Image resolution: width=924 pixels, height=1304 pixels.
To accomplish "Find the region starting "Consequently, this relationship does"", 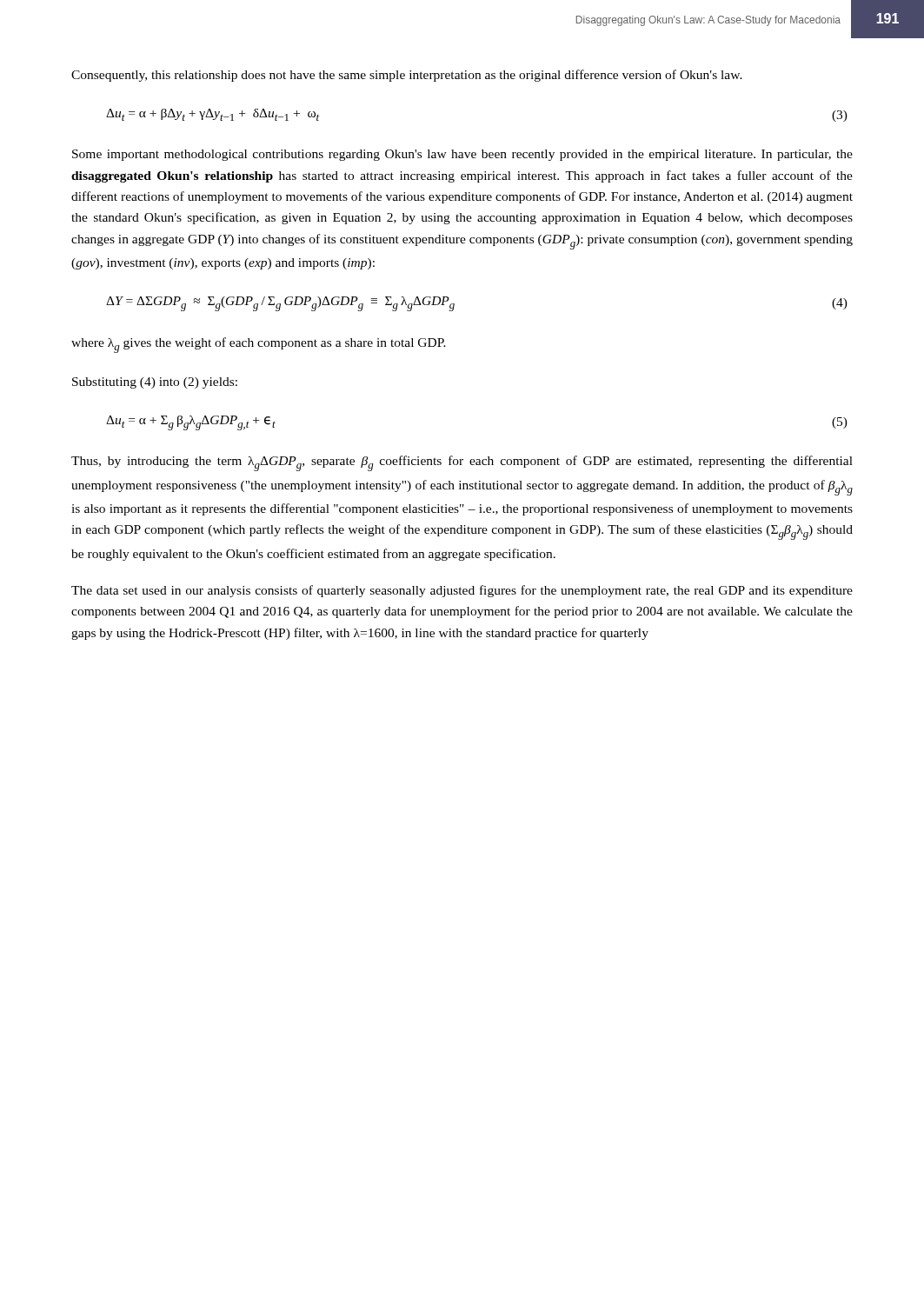I will [407, 74].
